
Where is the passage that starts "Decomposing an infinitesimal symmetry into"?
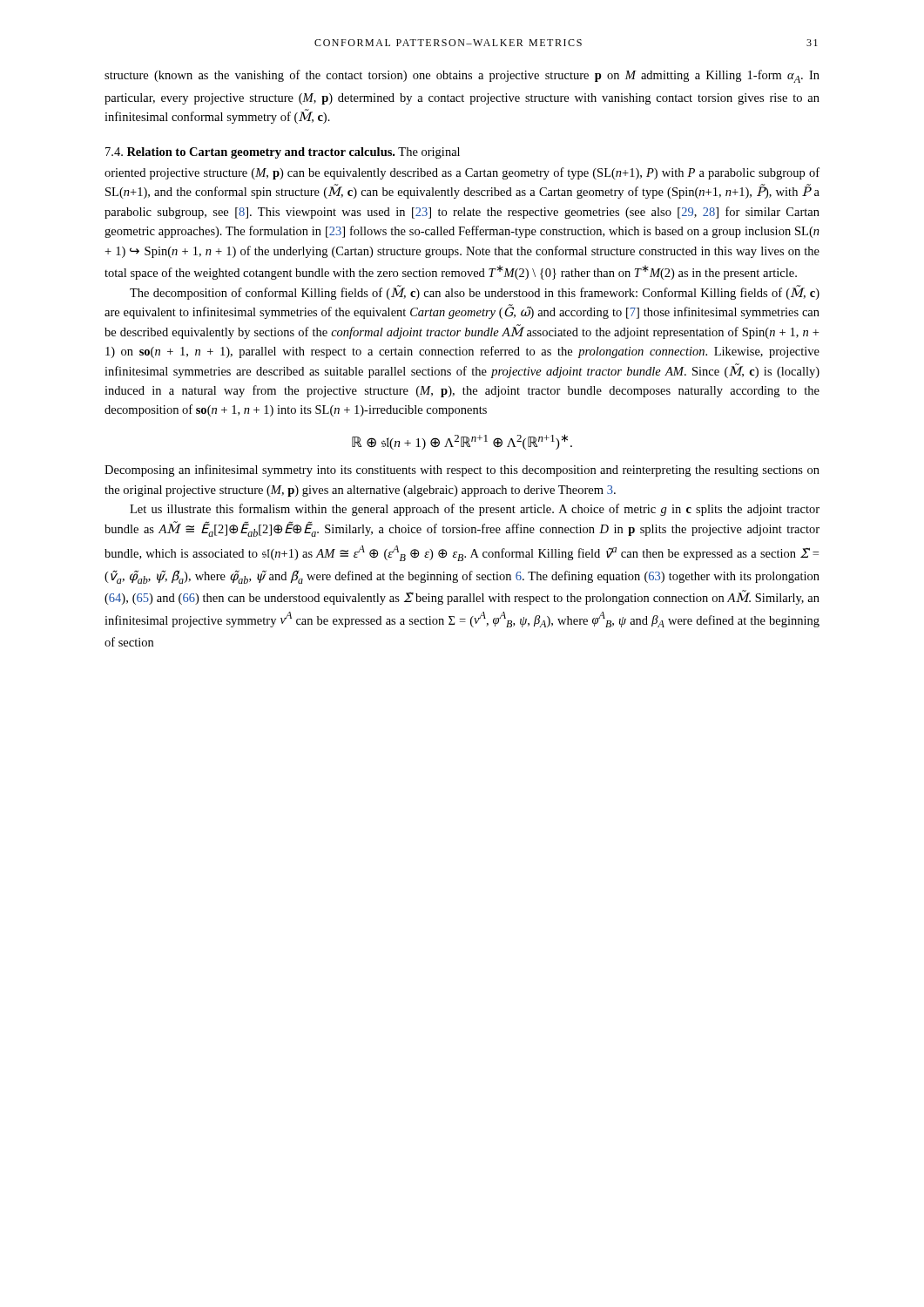462,480
